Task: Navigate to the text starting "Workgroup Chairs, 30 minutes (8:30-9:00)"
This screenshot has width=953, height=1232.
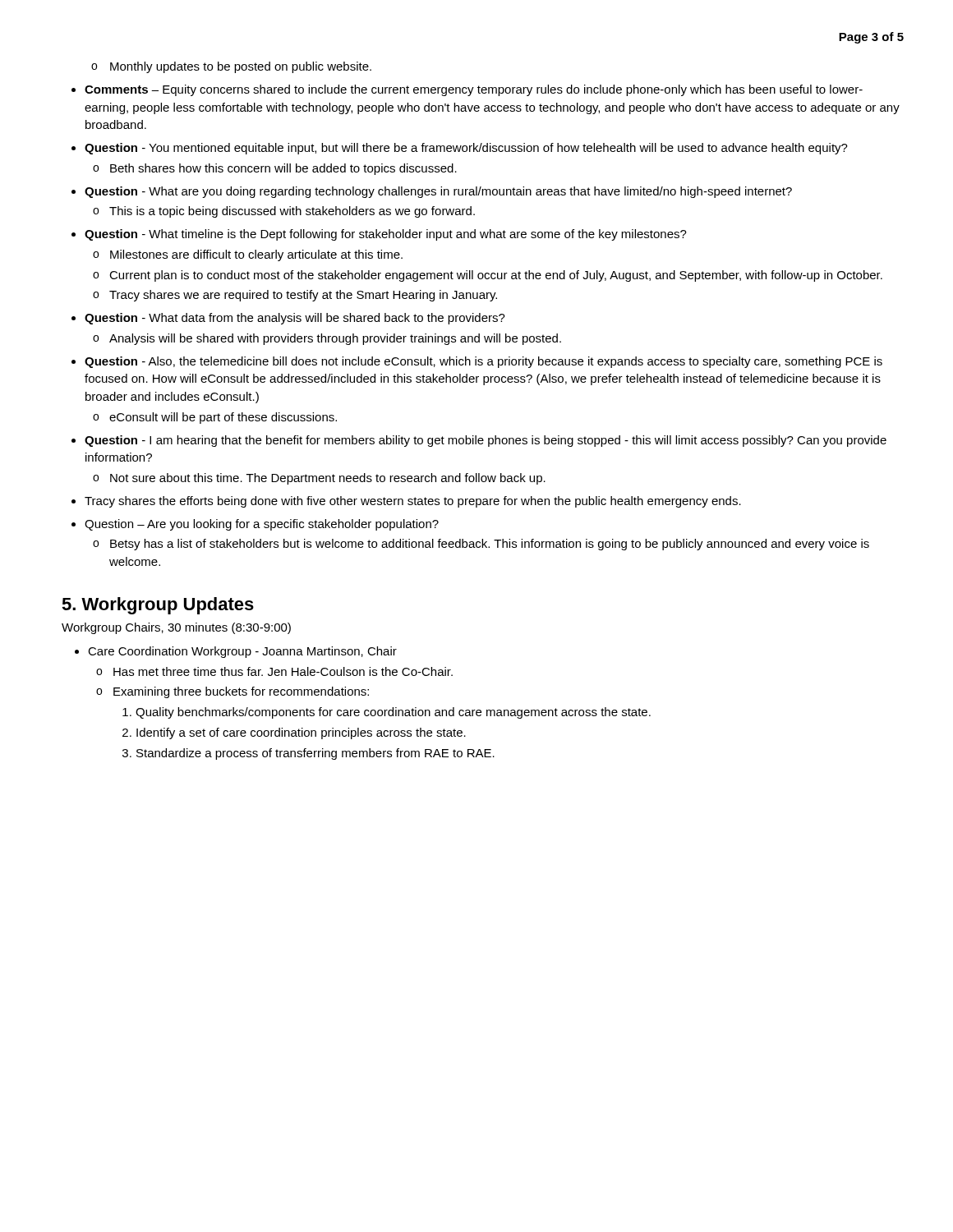Action: [x=177, y=627]
